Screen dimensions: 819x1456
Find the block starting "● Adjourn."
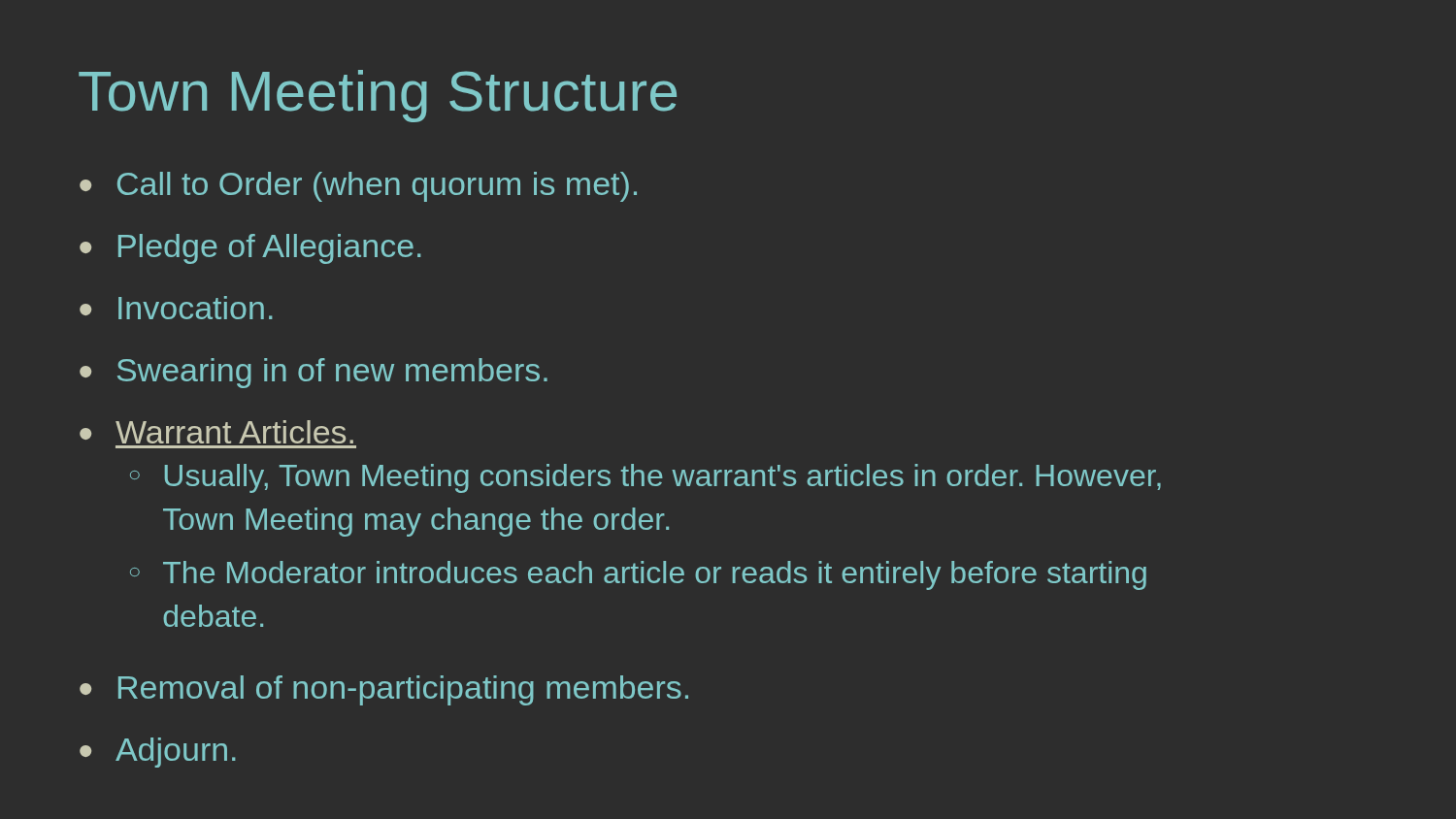coord(158,750)
